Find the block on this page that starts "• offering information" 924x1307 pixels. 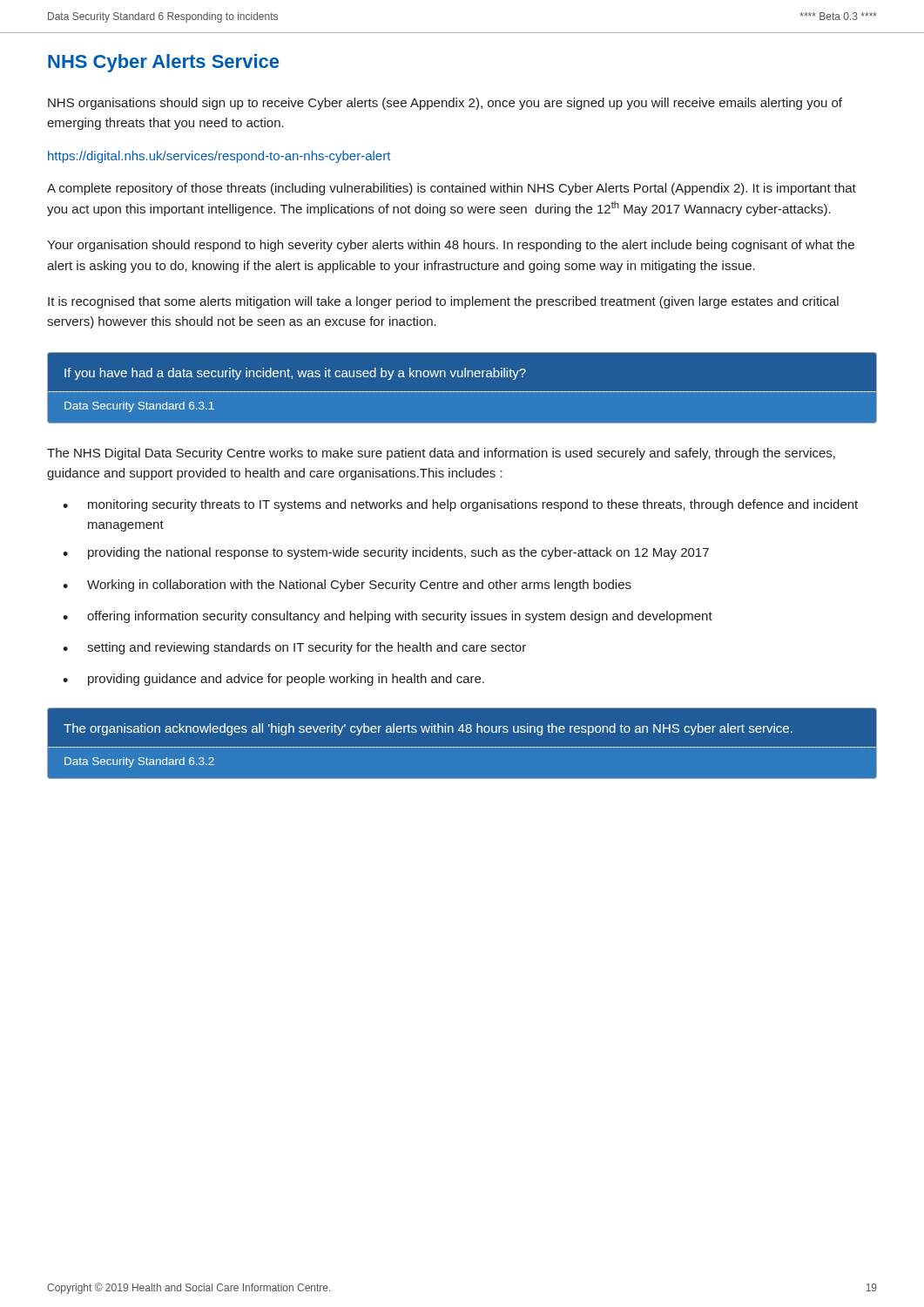pyautogui.click(x=462, y=618)
